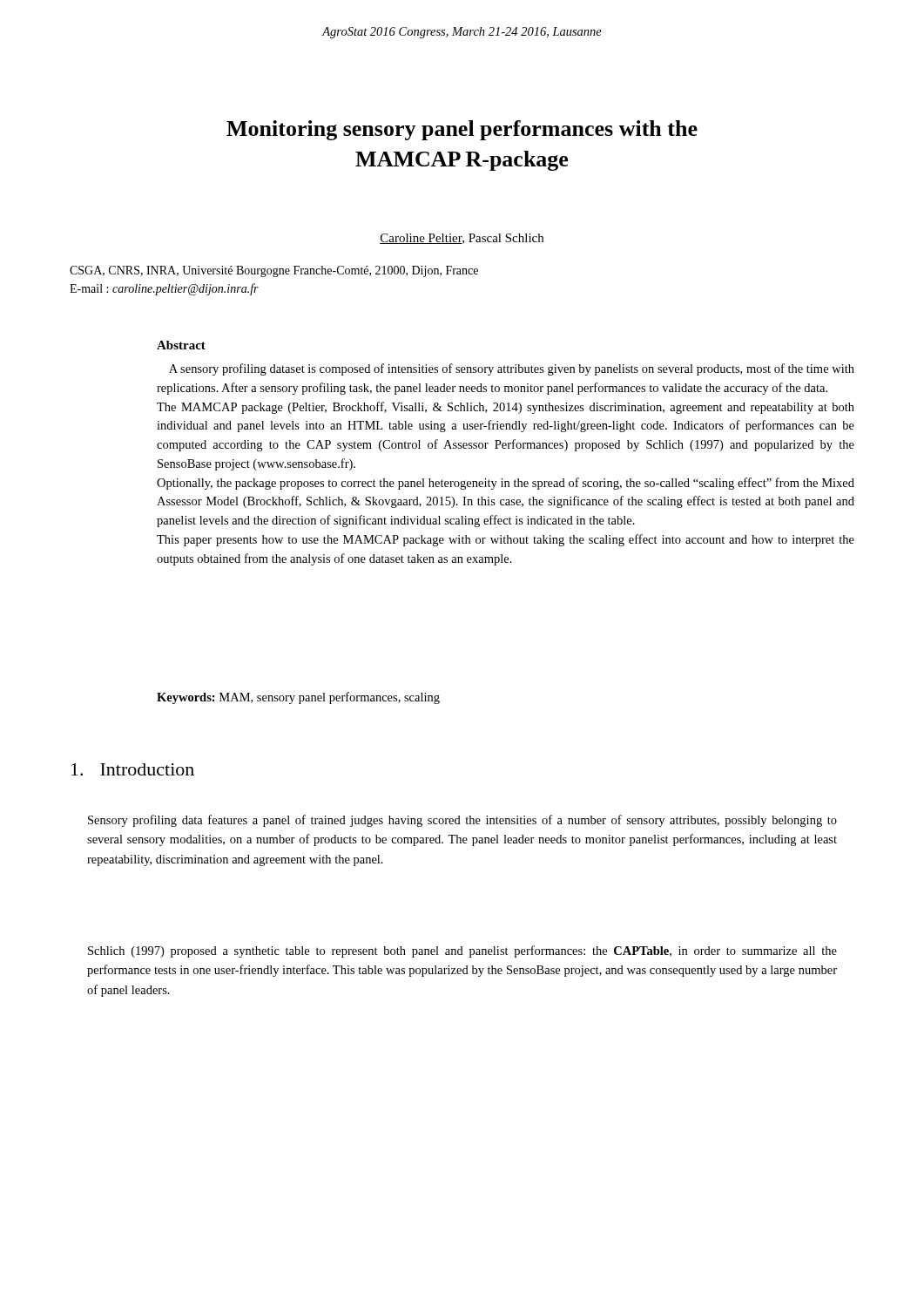Viewport: 924px width, 1307px height.
Task: Find the title on this page that starts "Monitoring sensory panel performances with"
Action: tap(462, 144)
